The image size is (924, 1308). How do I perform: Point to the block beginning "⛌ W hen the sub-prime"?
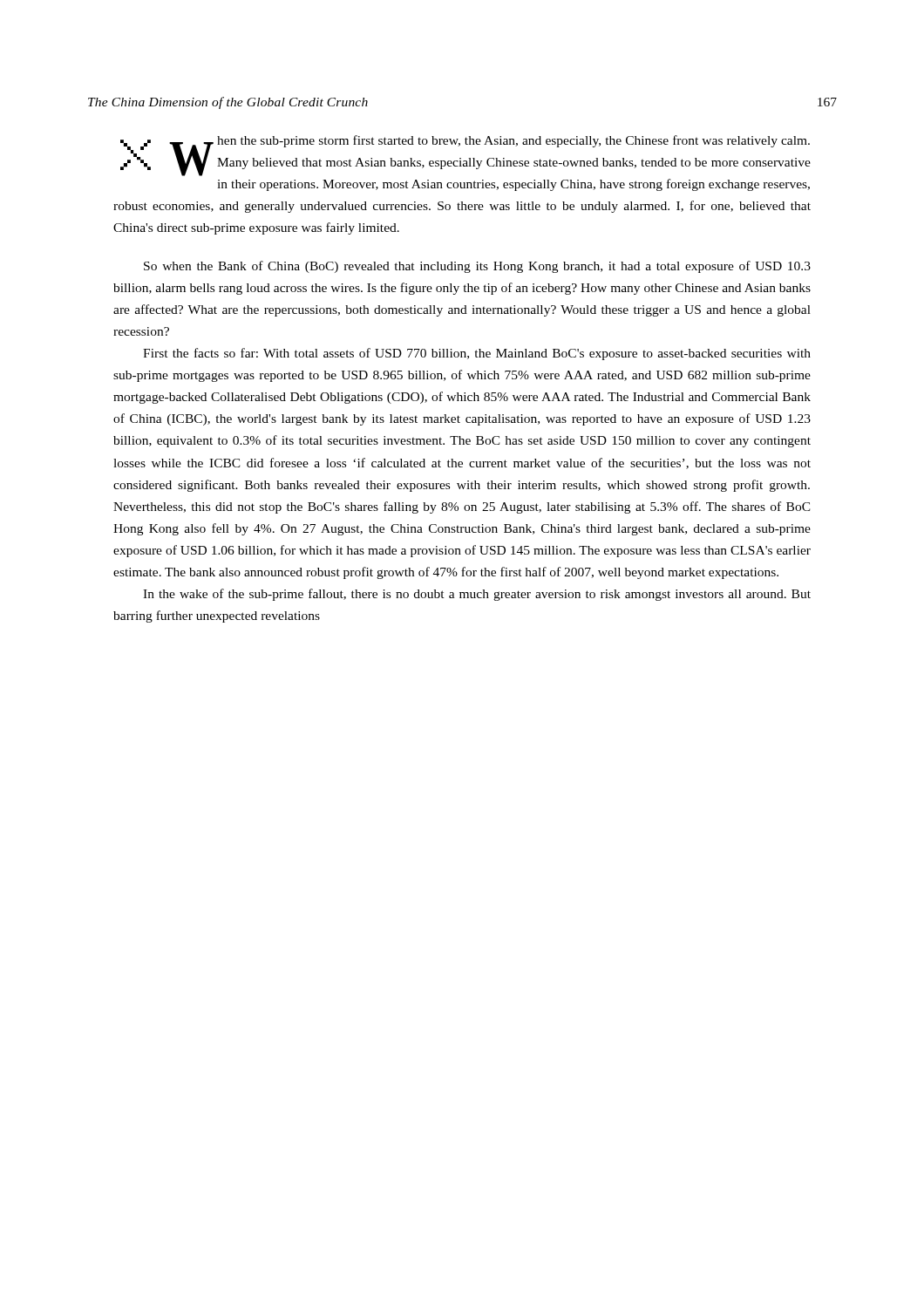[462, 182]
